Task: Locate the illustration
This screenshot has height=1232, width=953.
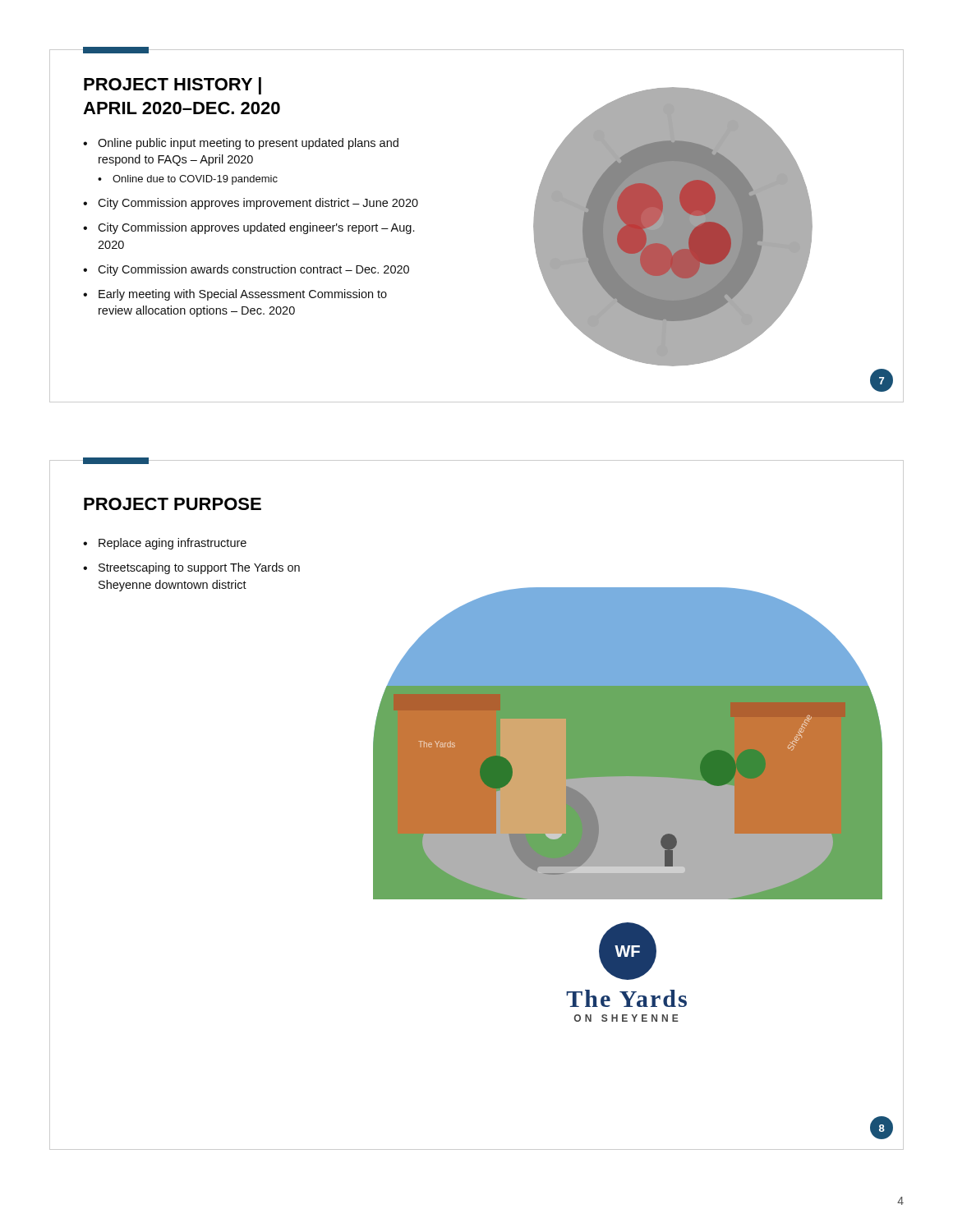Action: click(628, 743)
